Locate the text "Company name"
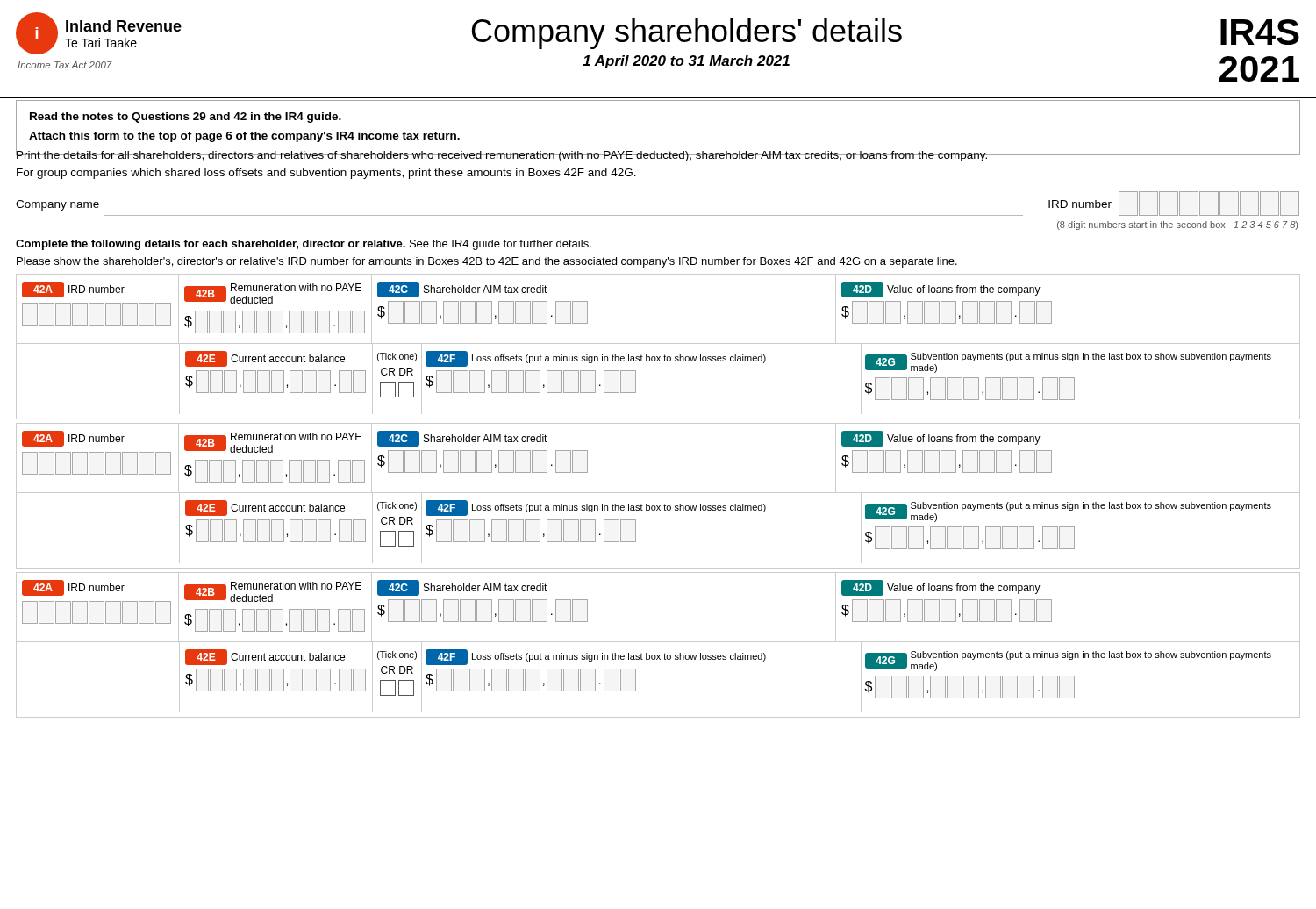 [58, 204]
